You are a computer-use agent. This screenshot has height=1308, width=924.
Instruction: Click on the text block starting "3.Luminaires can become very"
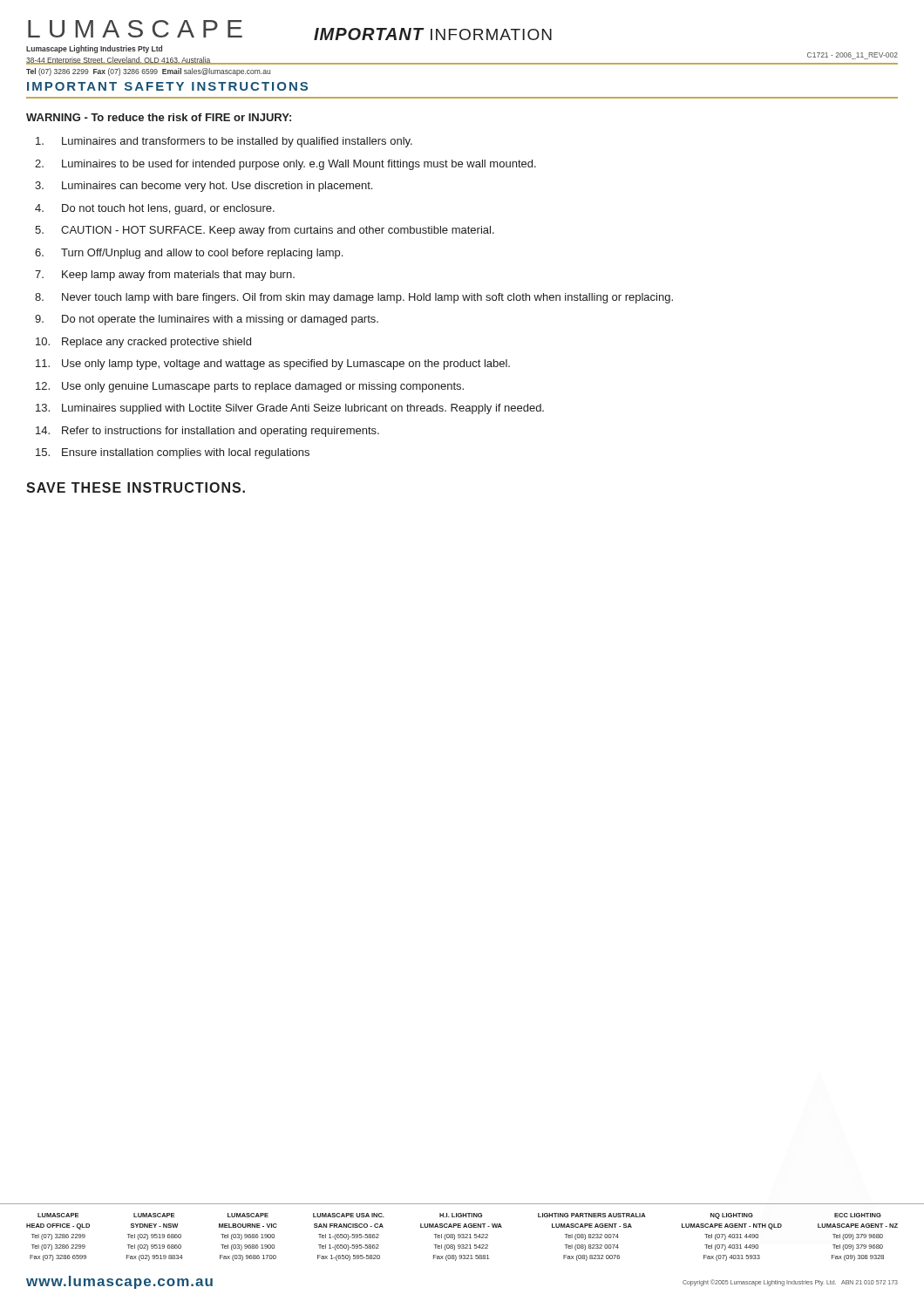click(204, 185)
